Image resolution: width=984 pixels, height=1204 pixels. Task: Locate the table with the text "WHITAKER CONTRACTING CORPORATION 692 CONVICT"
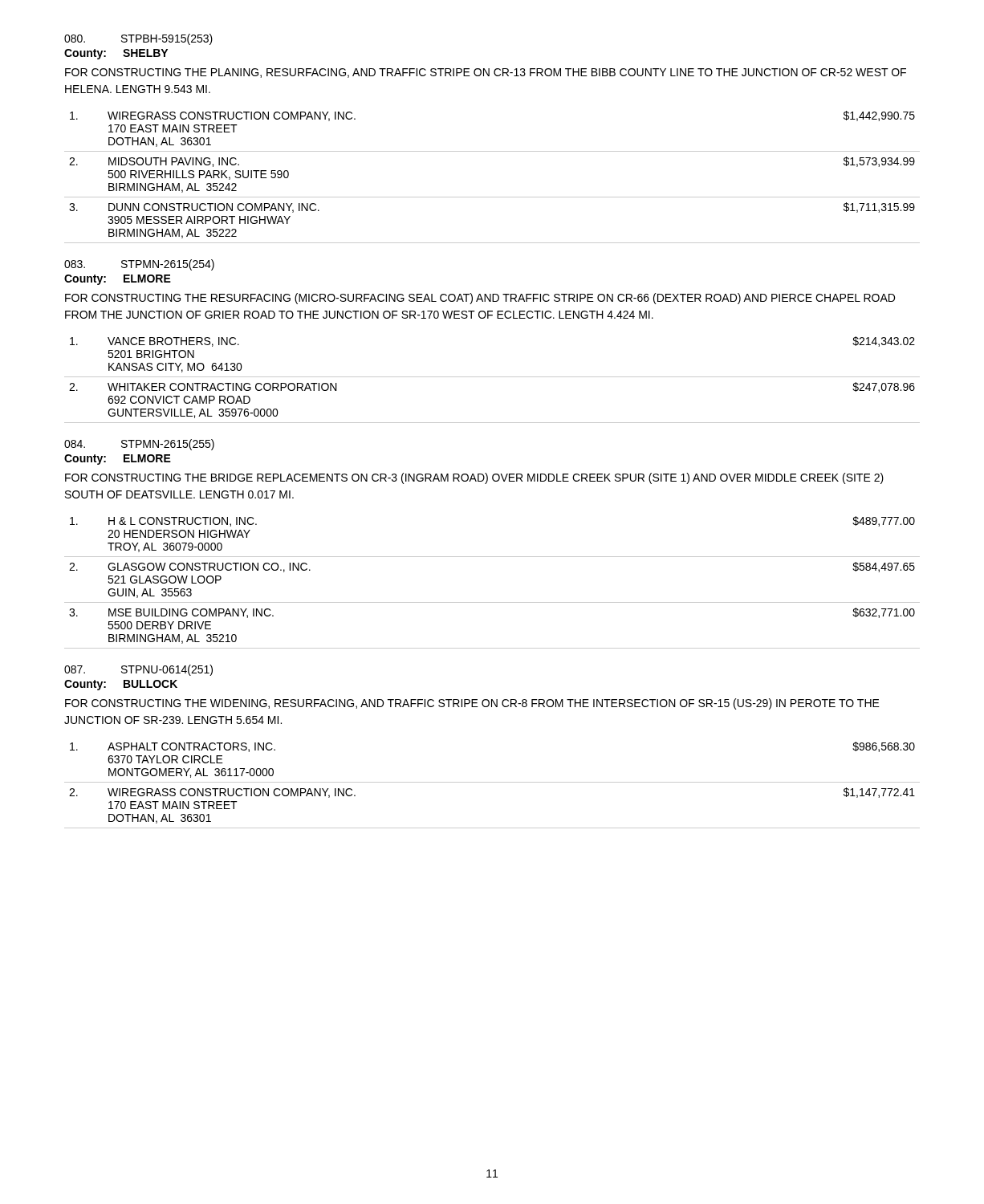click(492, 377)
